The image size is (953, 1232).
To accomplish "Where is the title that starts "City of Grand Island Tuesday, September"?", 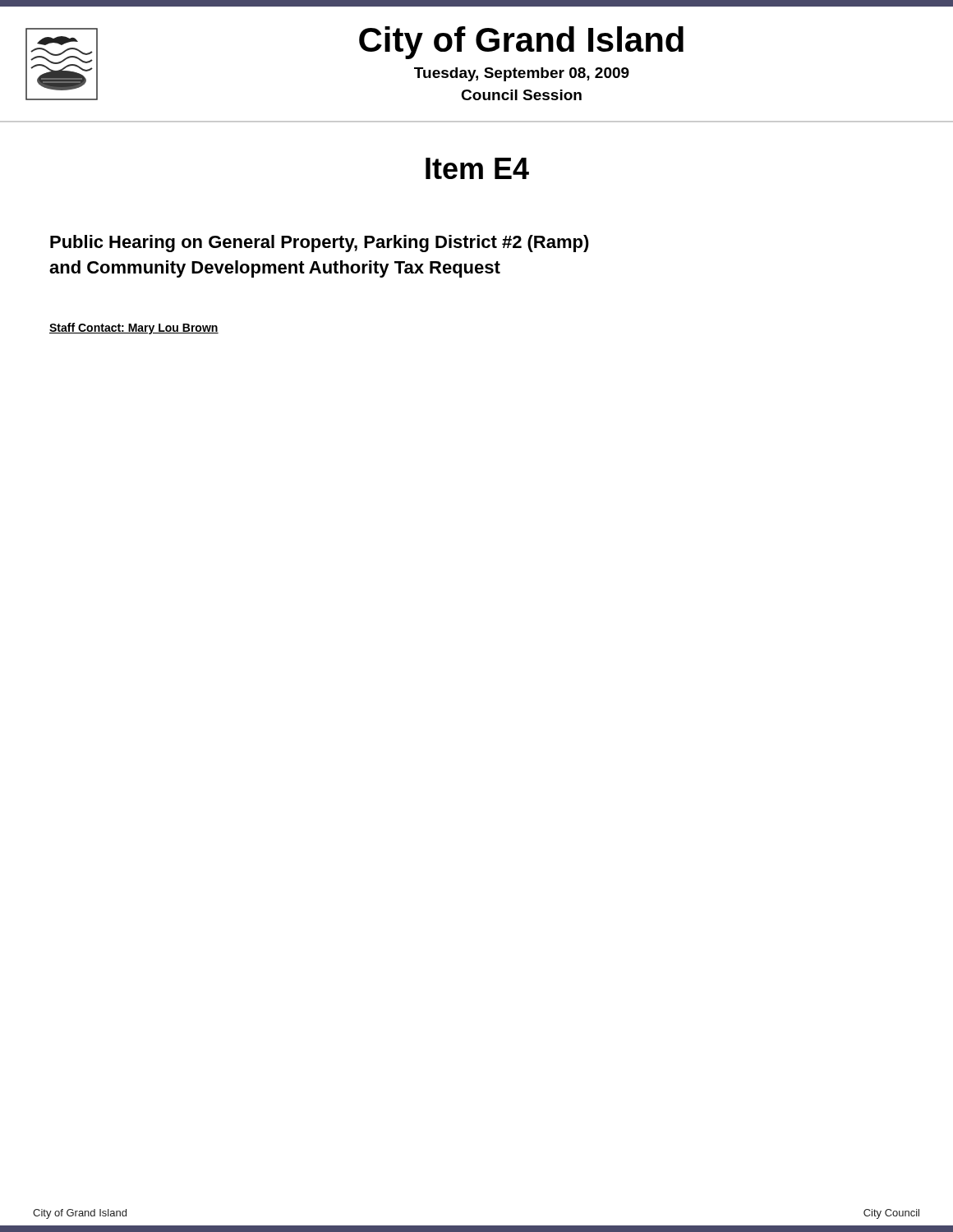I will [522, 64].
